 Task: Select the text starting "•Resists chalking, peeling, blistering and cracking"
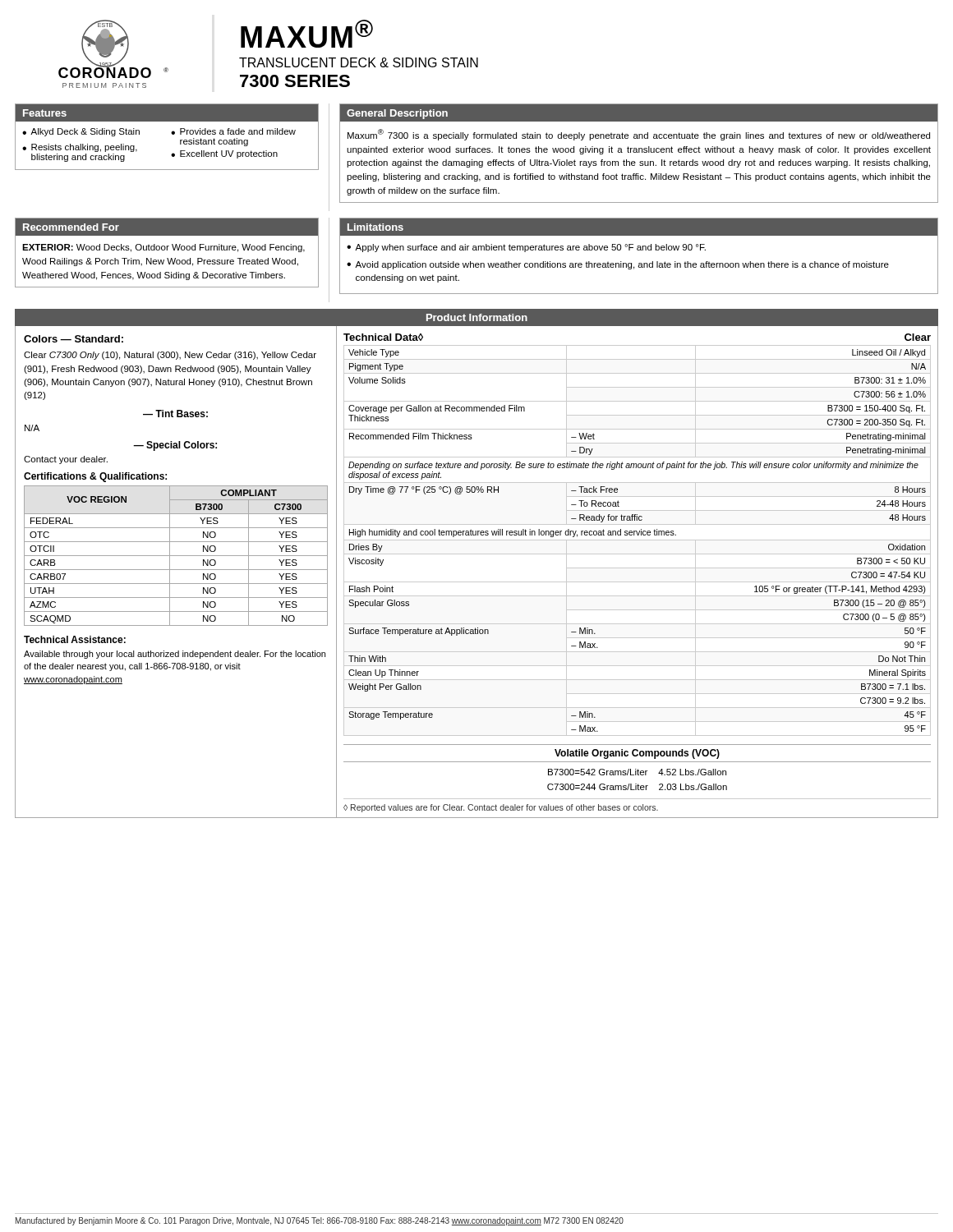pos(92,152)
